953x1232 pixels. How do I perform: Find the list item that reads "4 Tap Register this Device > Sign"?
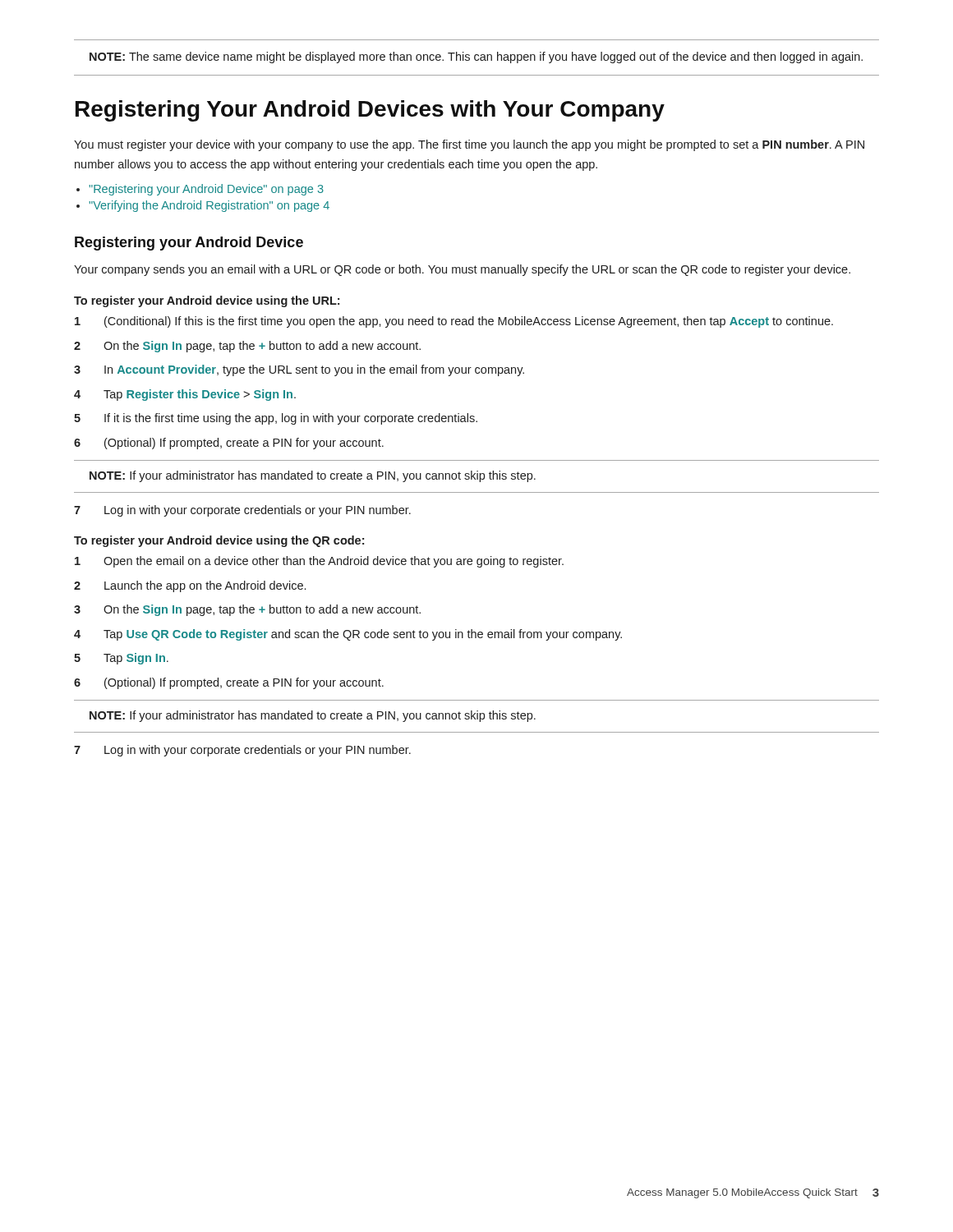click(185, 395)
